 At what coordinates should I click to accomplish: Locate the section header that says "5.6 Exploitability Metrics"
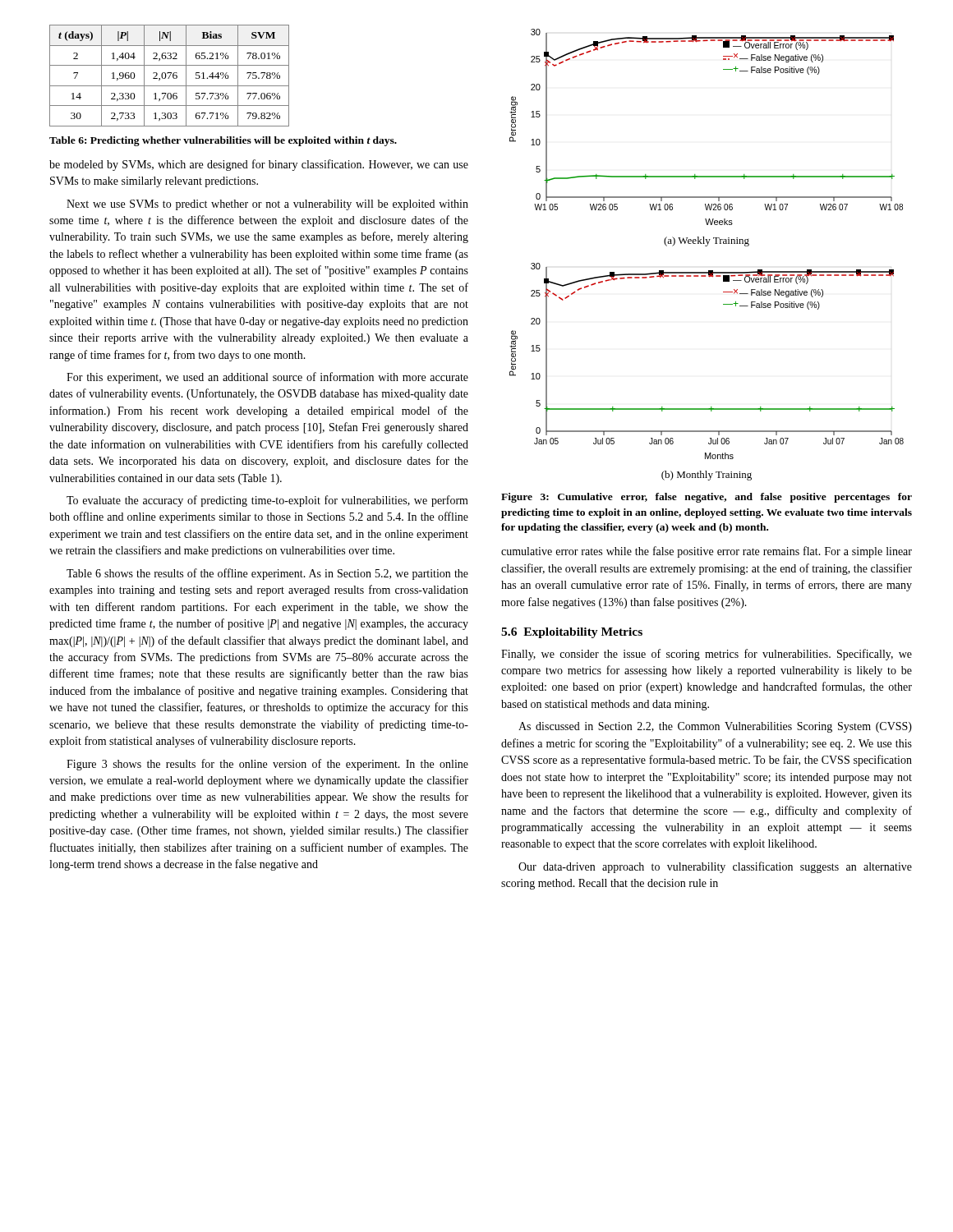(x=572, y=631)
